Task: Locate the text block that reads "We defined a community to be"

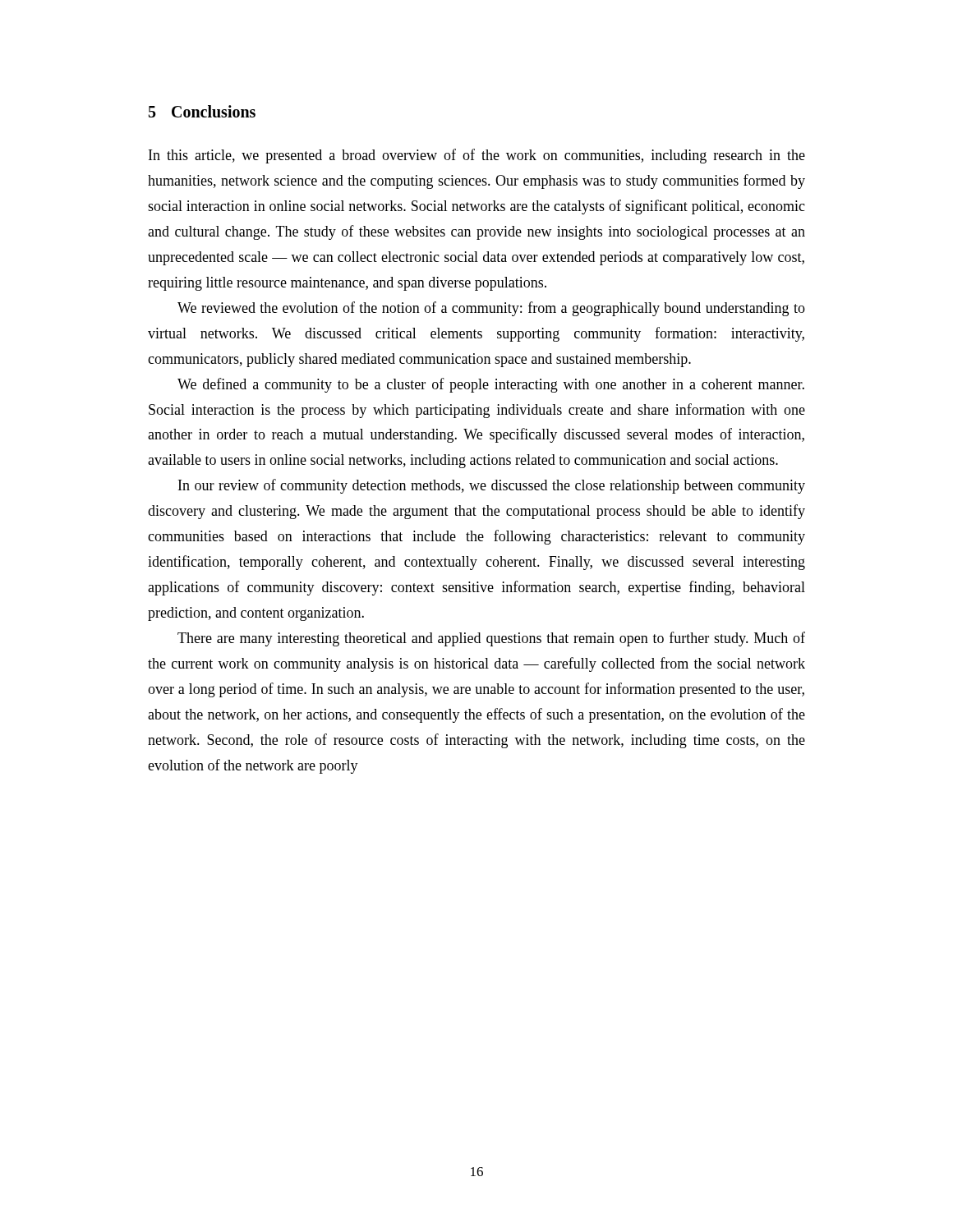Action: pyautogui.click(x=476, y=423)
